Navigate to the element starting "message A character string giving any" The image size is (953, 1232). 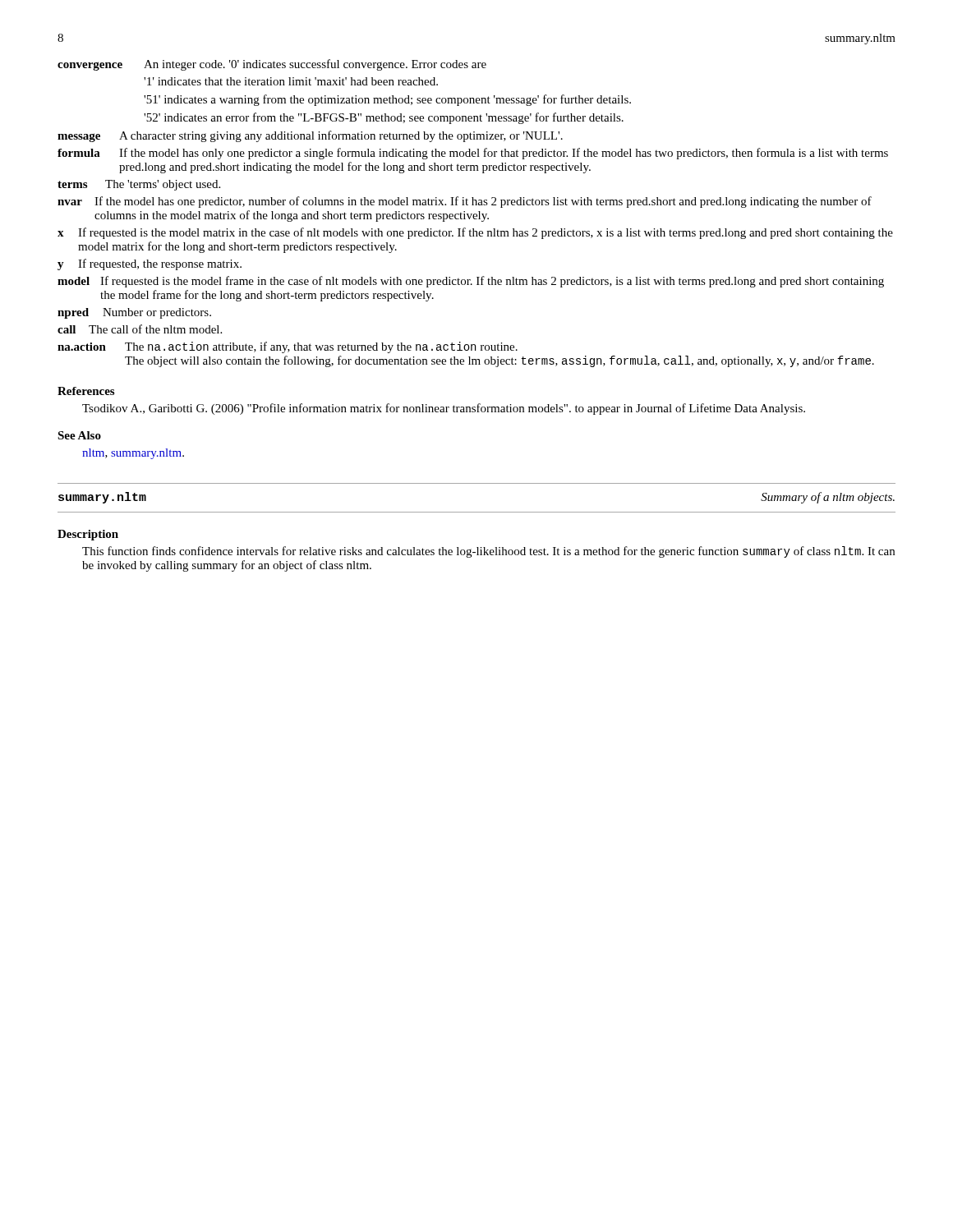(310, 136)
